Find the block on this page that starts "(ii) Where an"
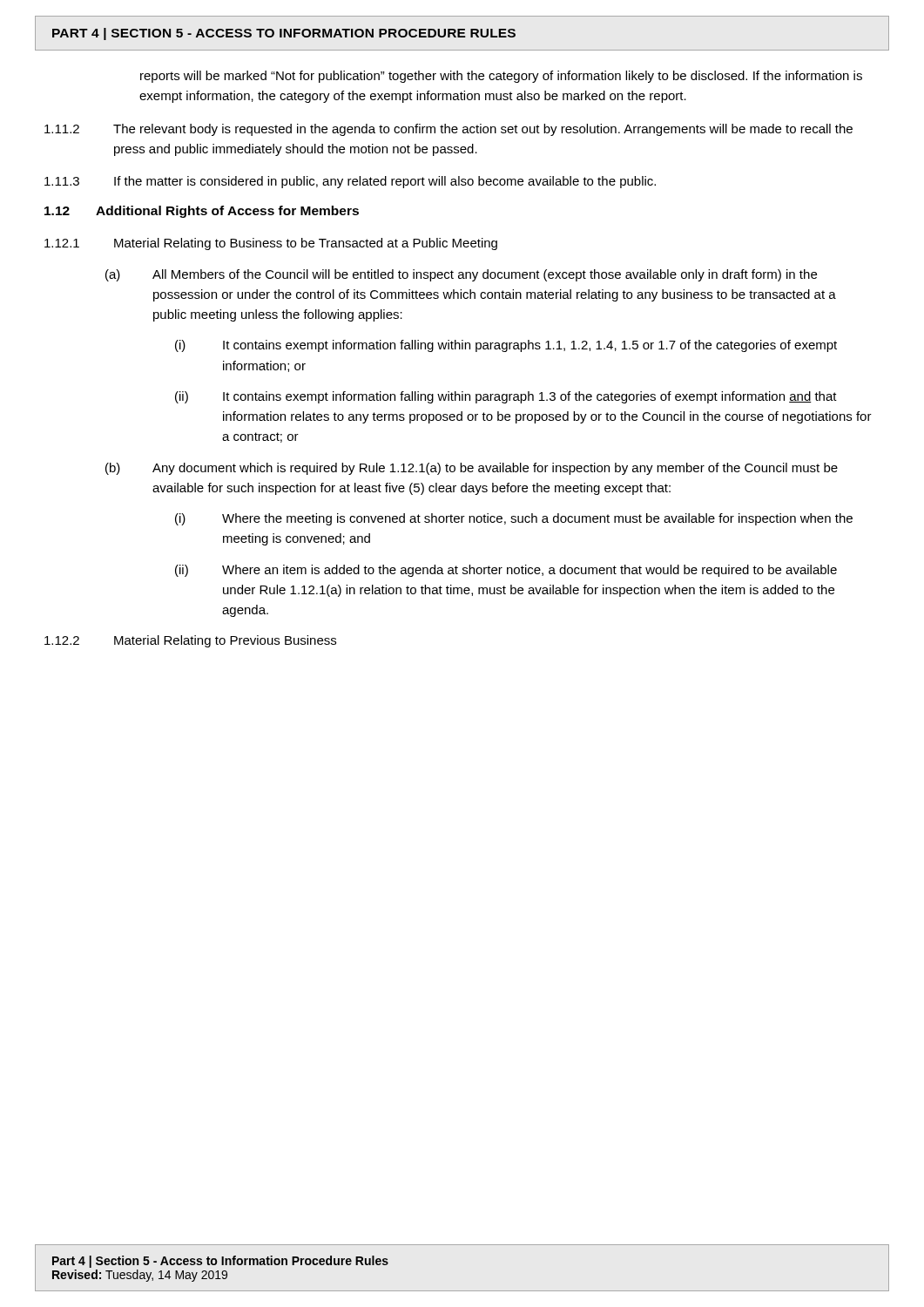 coord(532,589)
